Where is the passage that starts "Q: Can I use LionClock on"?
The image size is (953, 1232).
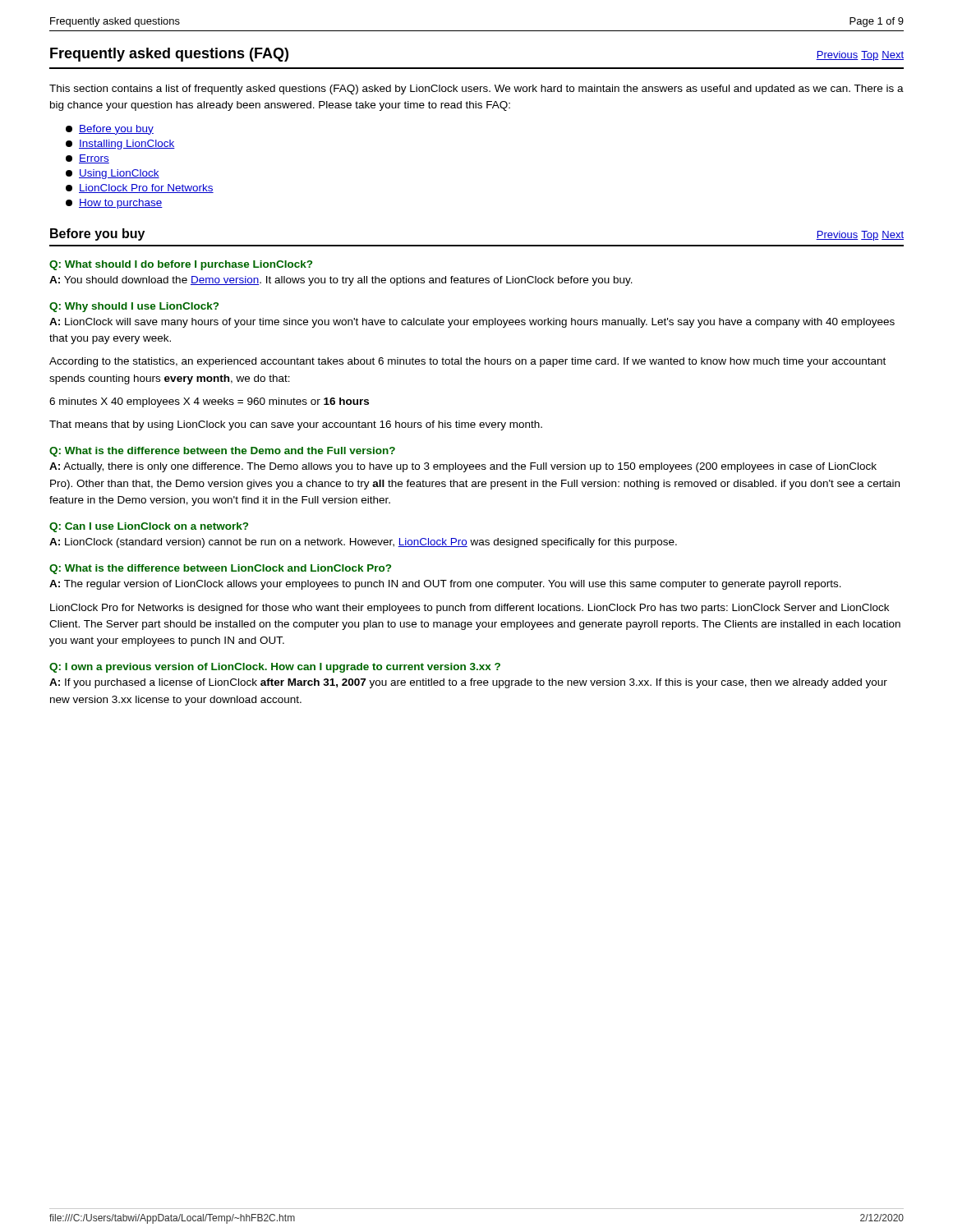(476, 535)
